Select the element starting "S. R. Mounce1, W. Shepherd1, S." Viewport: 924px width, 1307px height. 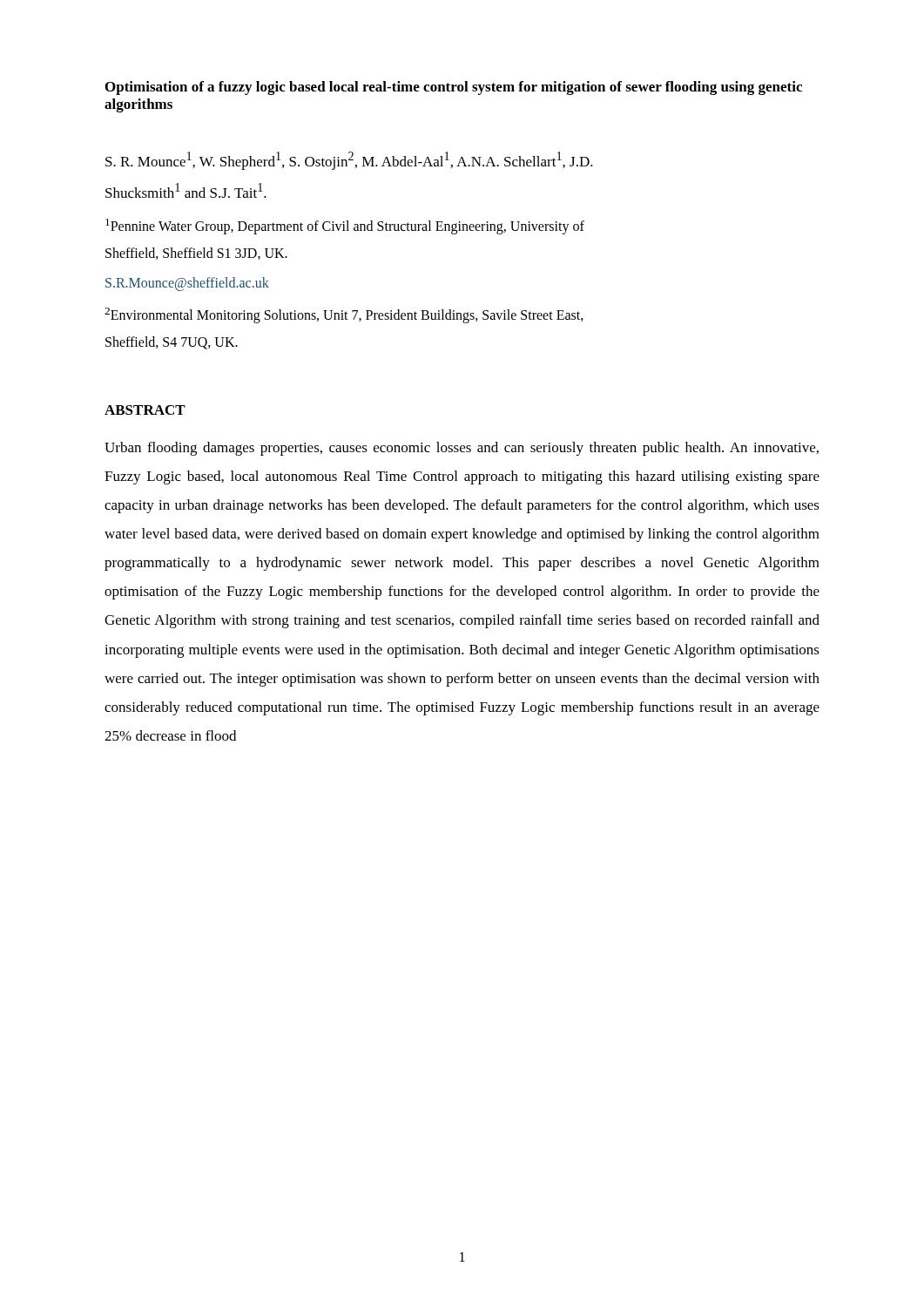tap(349, 175)
